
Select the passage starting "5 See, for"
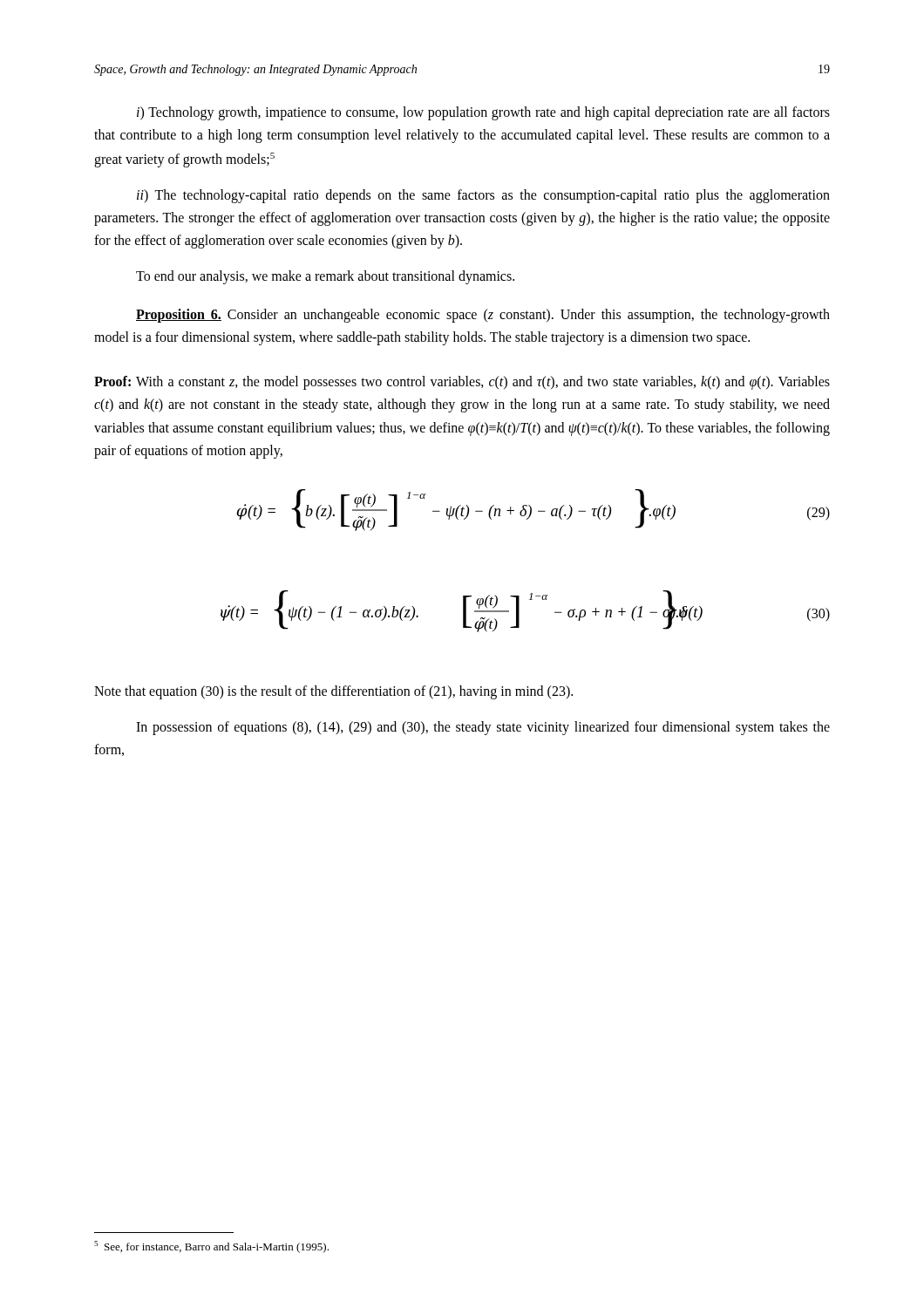pos(212,1247)
